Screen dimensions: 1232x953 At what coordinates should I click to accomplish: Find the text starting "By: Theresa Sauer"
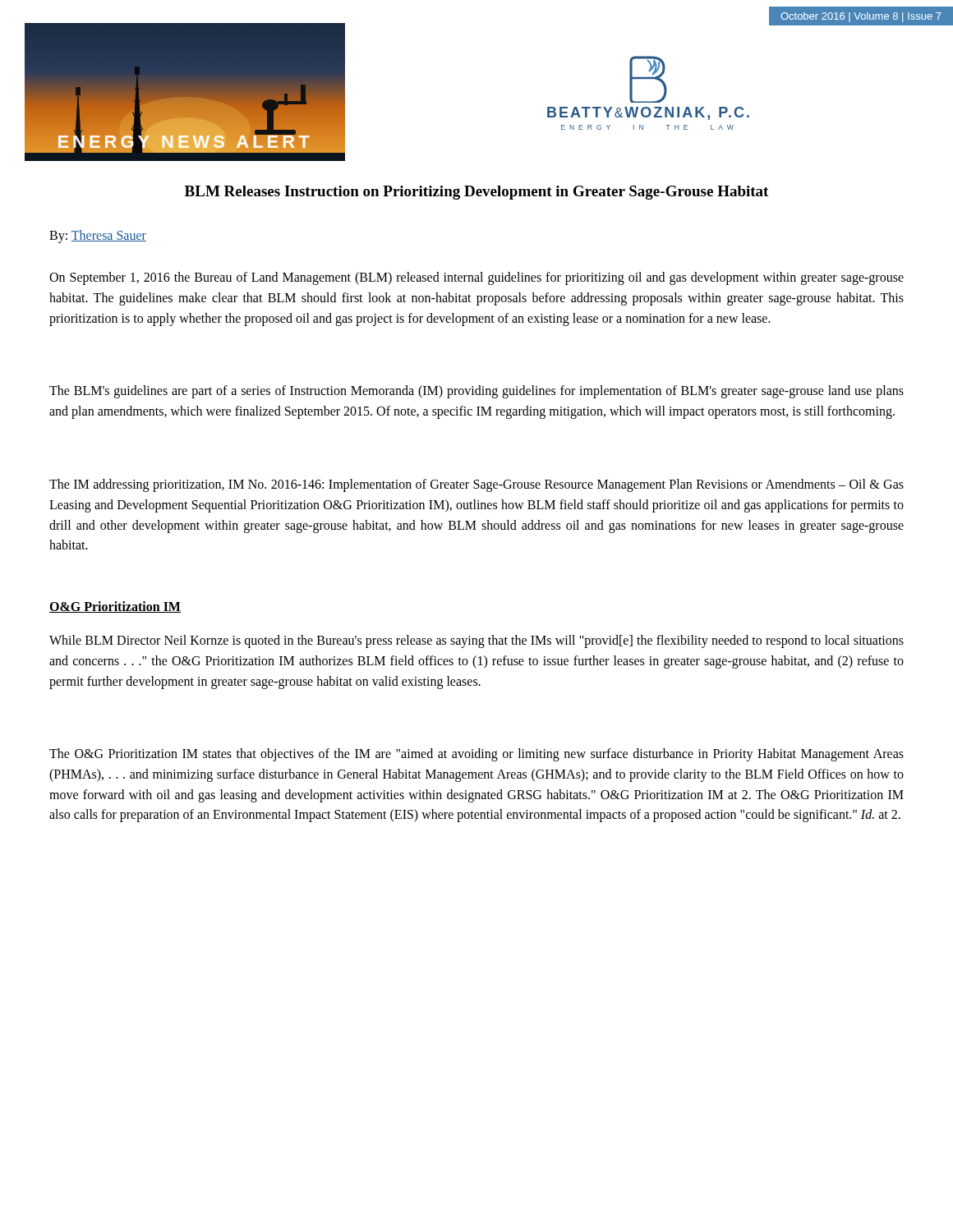[98, 235]
